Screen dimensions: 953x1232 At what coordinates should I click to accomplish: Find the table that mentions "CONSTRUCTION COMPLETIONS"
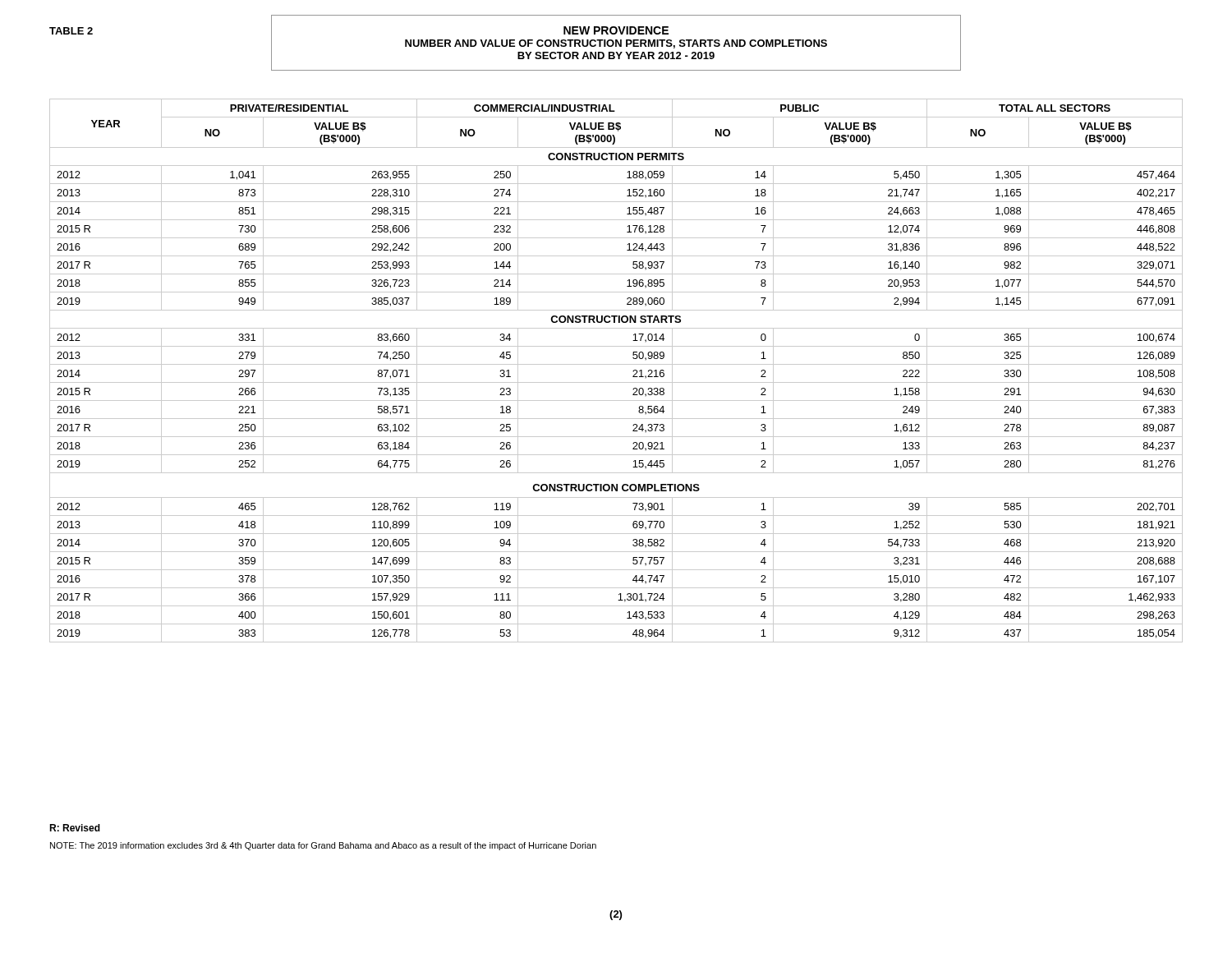click(x=616, y=370)
